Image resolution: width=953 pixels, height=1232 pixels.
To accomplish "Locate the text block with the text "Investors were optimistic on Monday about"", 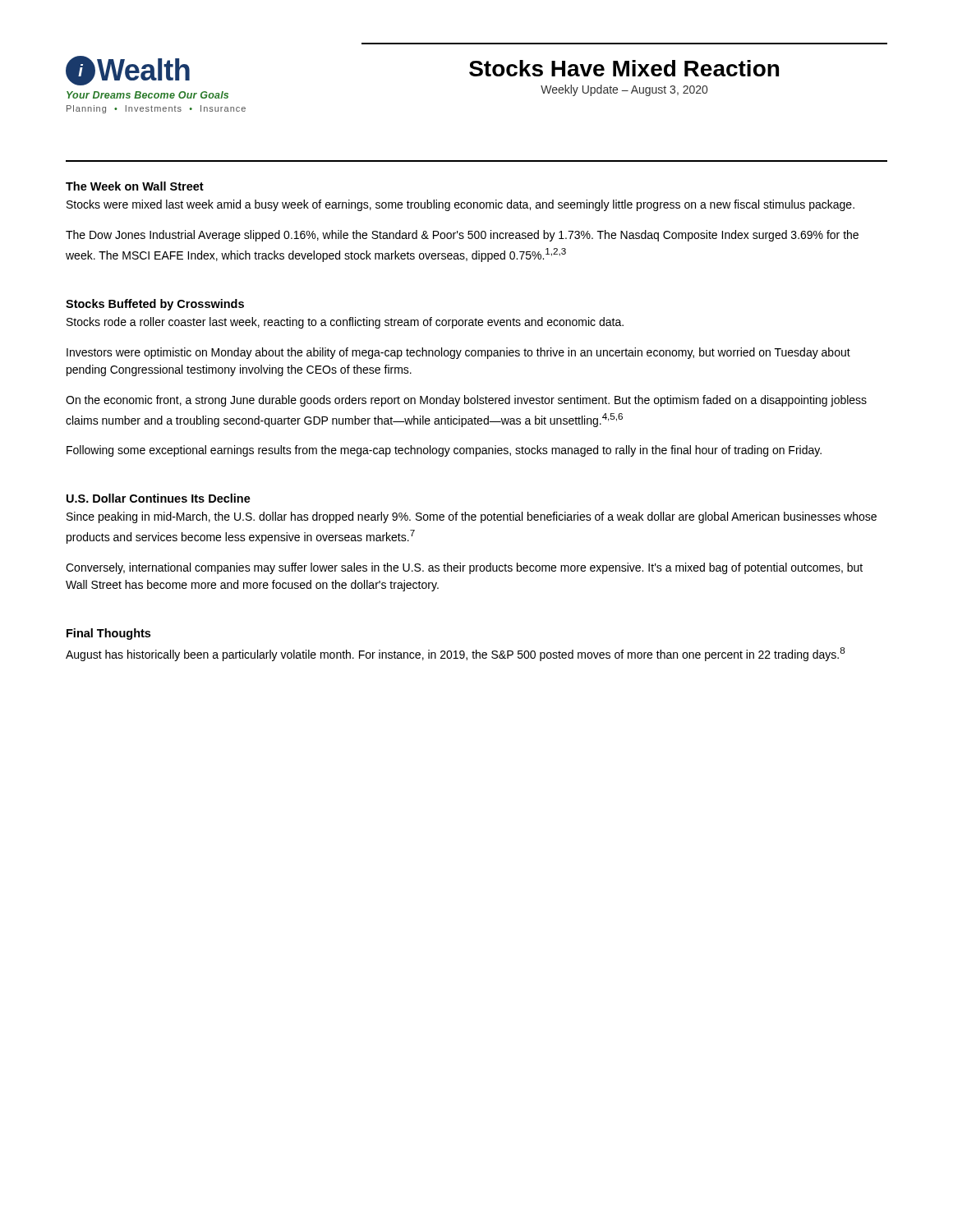I will (476, 361).
